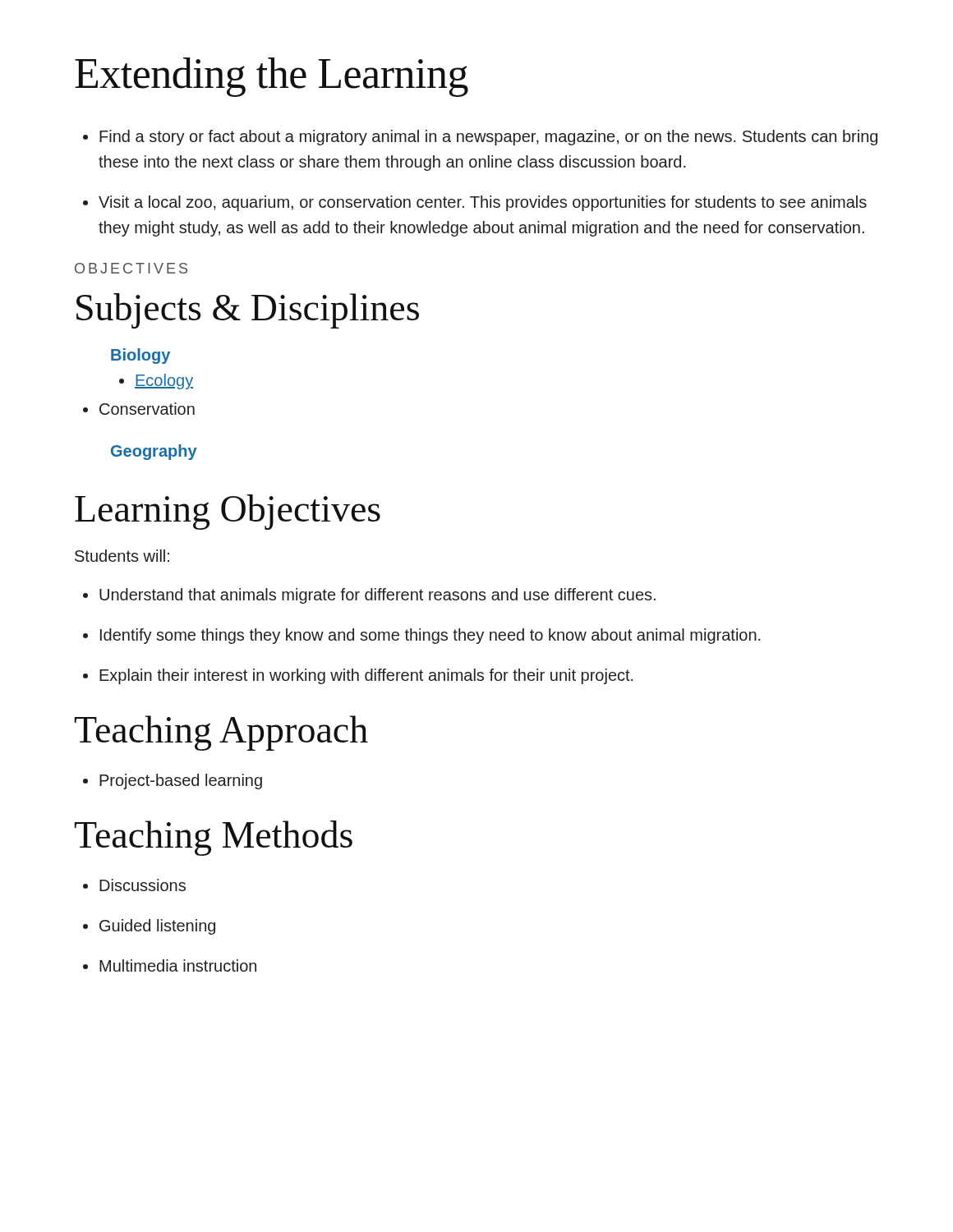
Task: Locate the list item that reads "Visit a local zoo, aquarium,"
Action: tap(489, 215)
